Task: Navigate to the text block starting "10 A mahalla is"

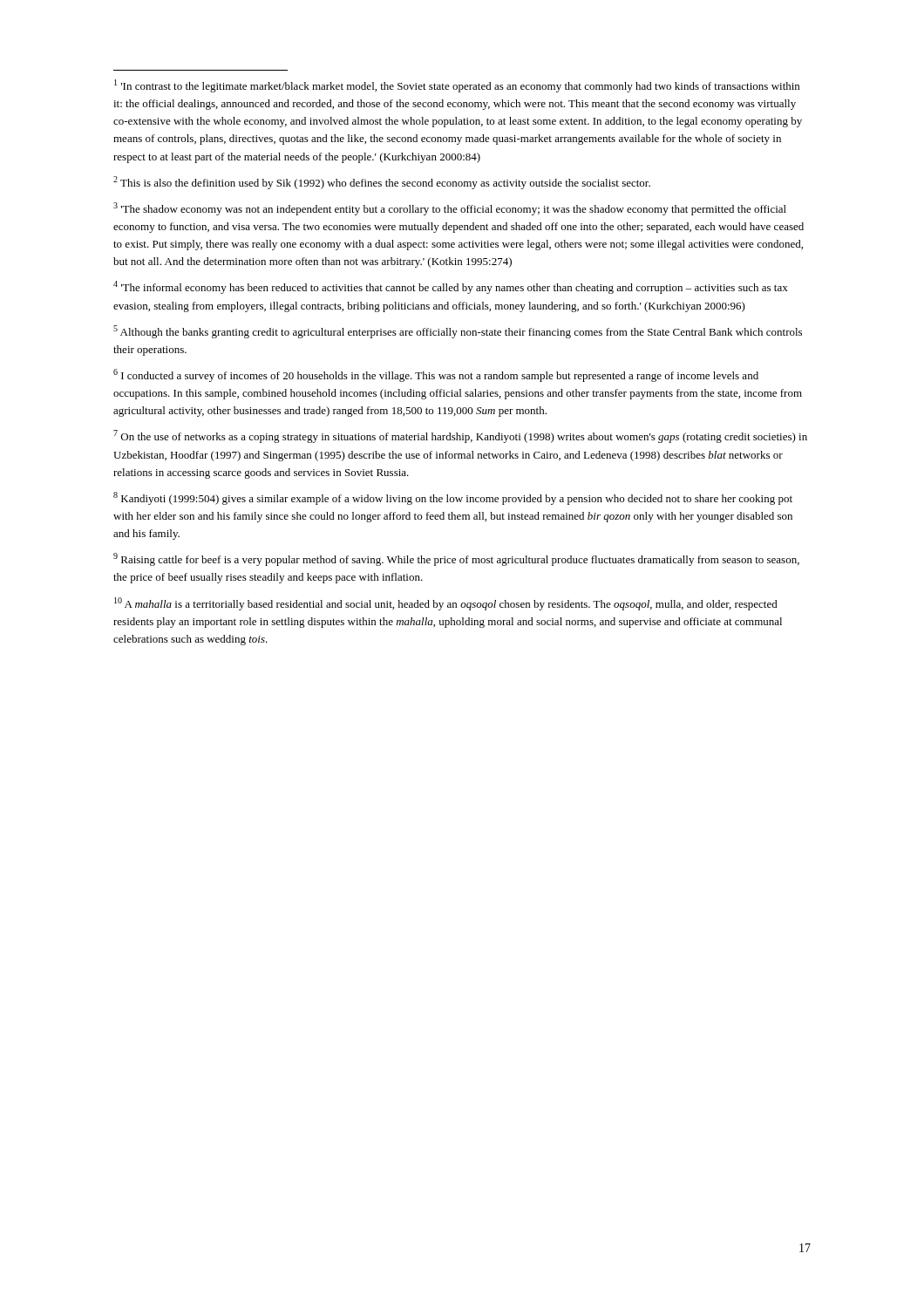Action: point(448,620)
